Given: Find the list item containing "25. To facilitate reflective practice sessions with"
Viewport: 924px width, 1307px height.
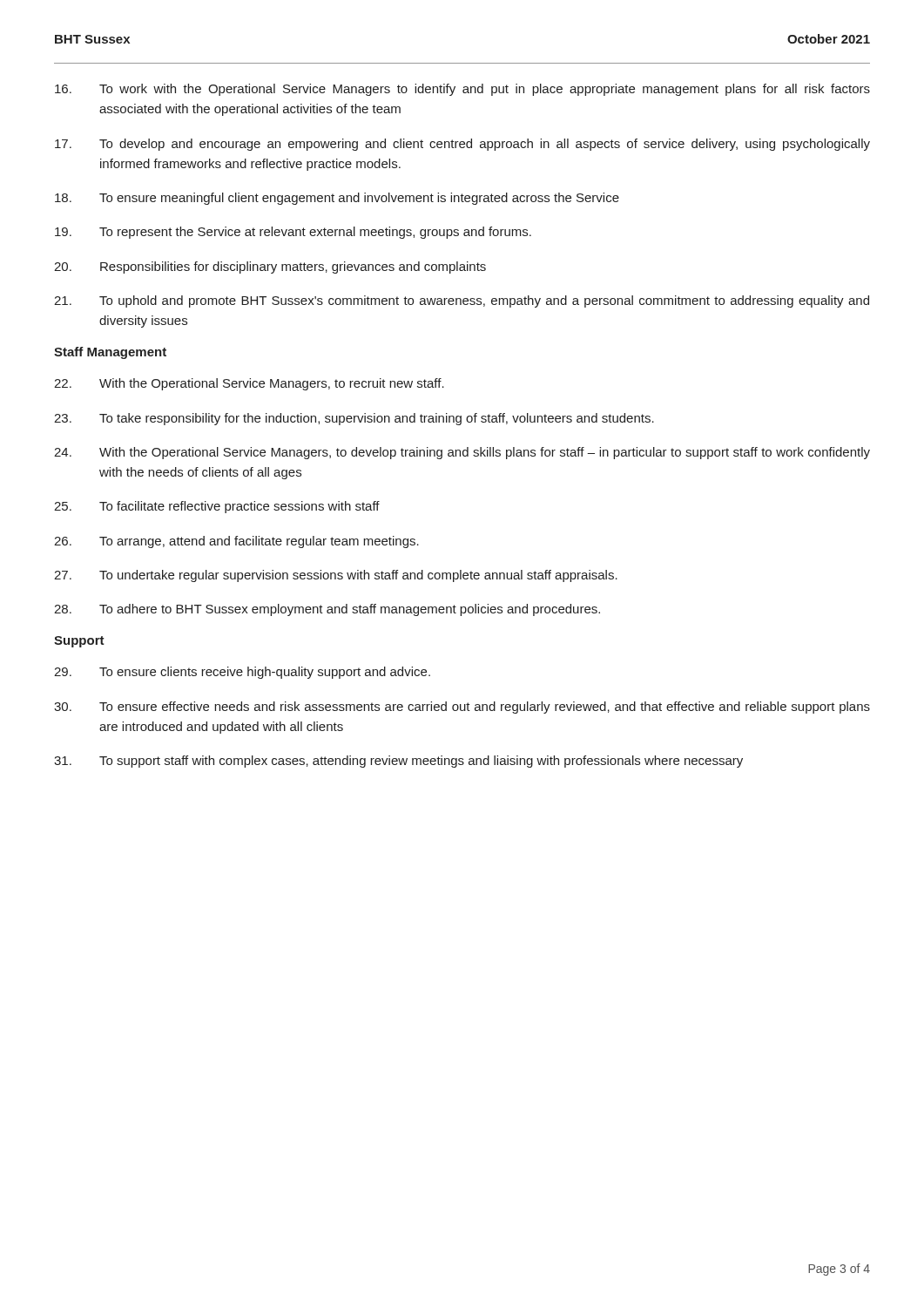Looking at the screenshot, I should [x=217, y=507].
